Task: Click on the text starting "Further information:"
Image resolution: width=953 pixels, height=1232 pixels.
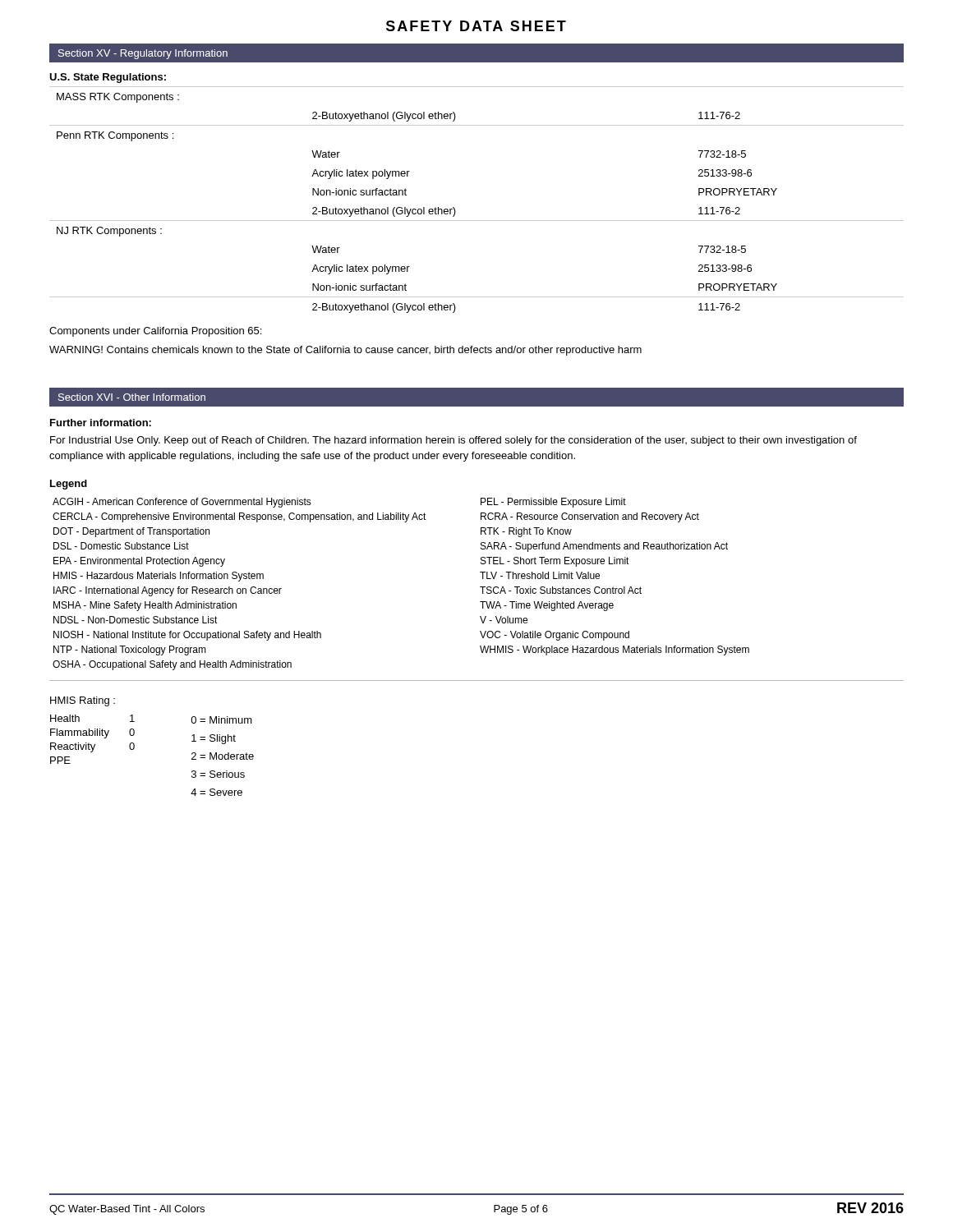Action: click(101, 422)
